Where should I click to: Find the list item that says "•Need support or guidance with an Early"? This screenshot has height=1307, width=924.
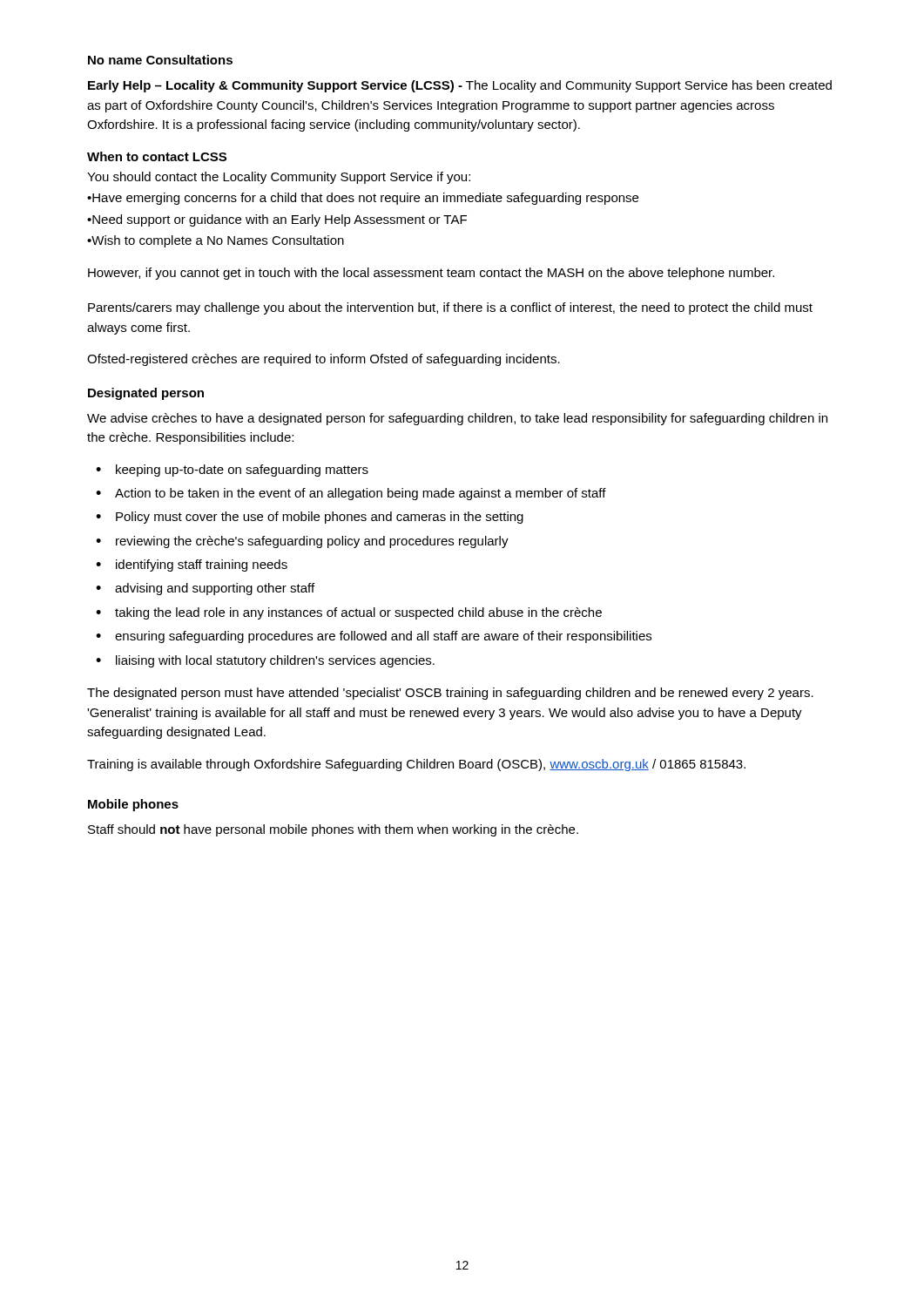277,219
